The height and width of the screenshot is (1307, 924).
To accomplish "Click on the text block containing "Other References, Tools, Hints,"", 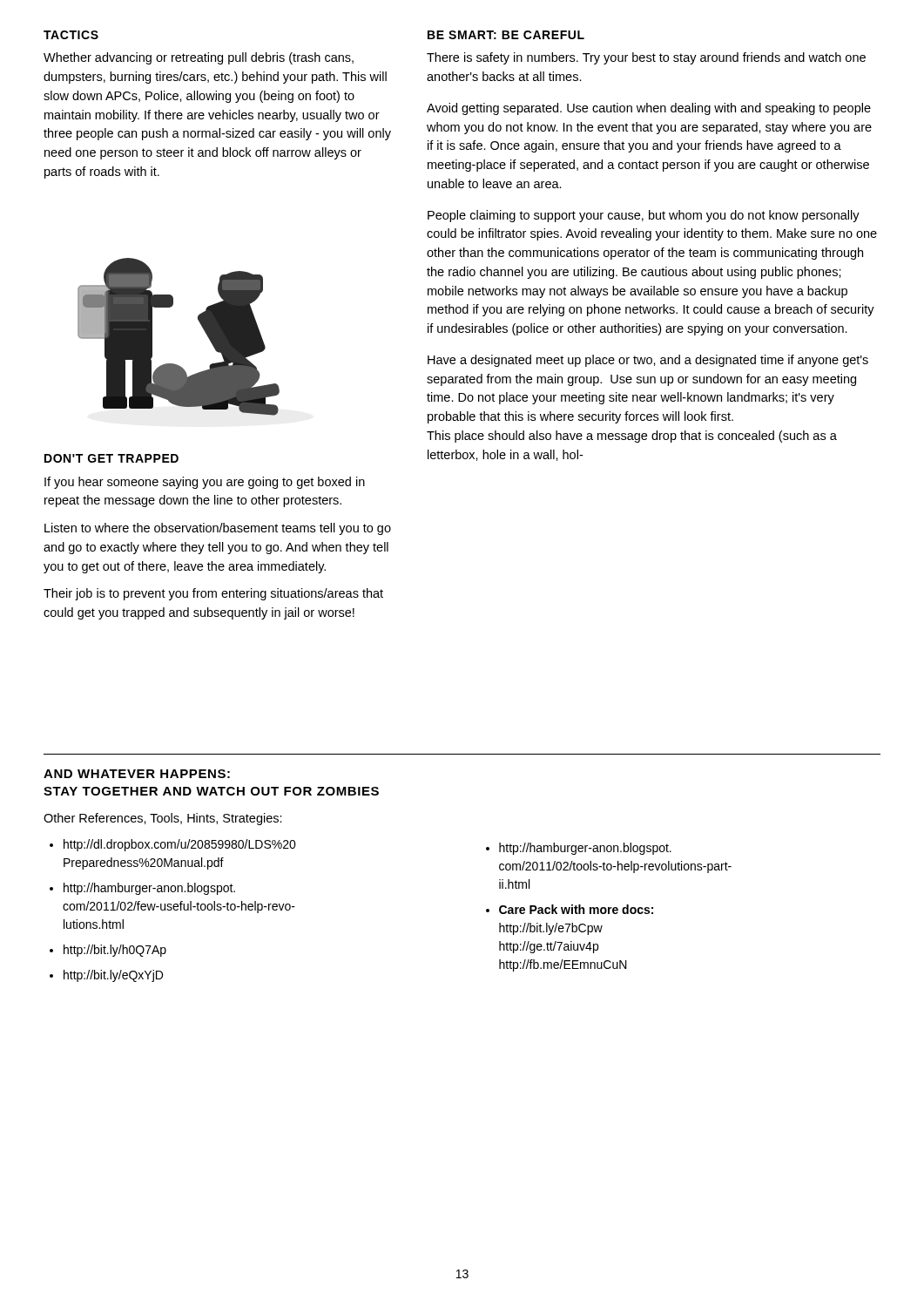I will click(x=163, y=818).
